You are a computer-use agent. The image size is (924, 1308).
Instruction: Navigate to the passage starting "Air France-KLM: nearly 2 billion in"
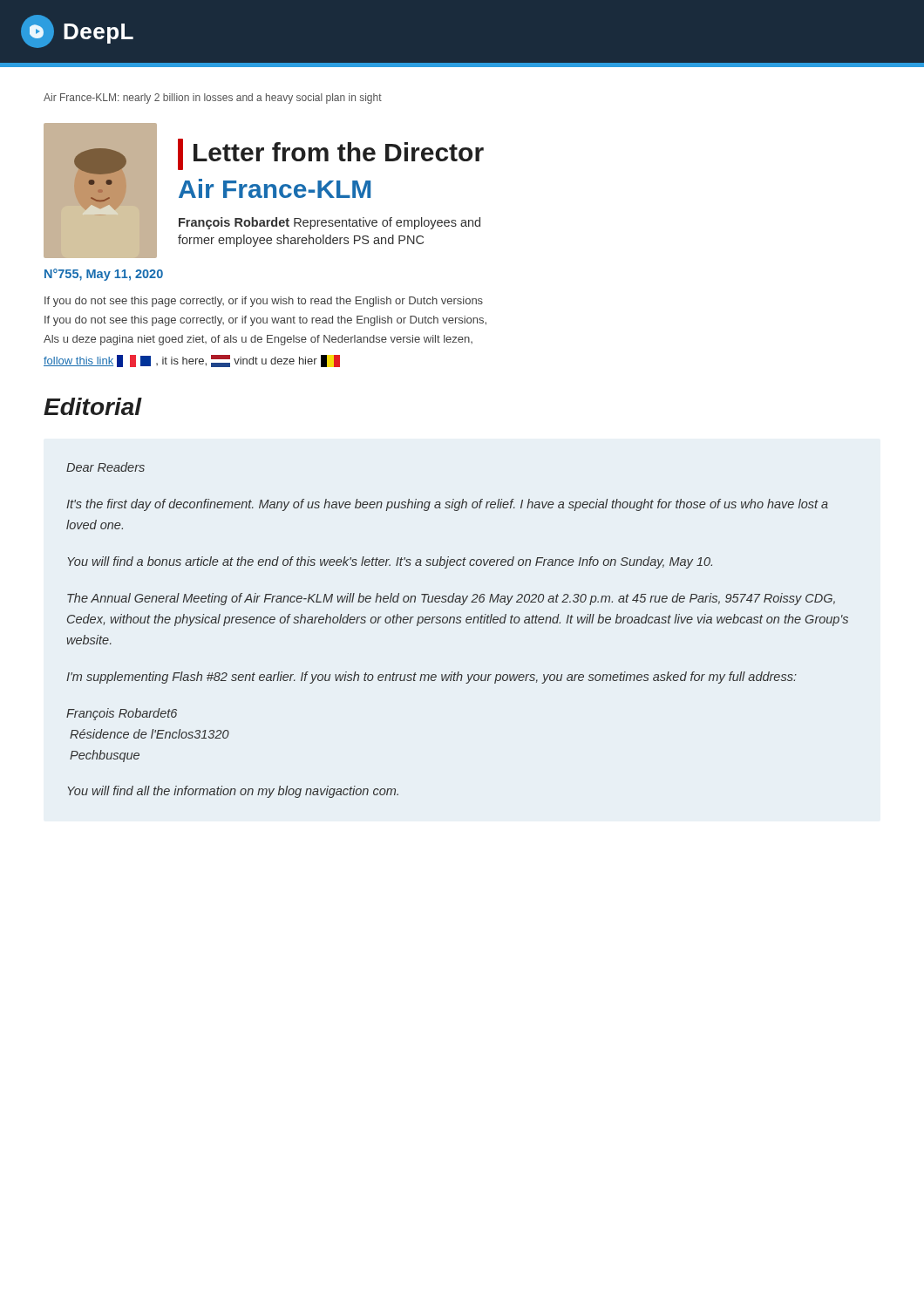213,98
